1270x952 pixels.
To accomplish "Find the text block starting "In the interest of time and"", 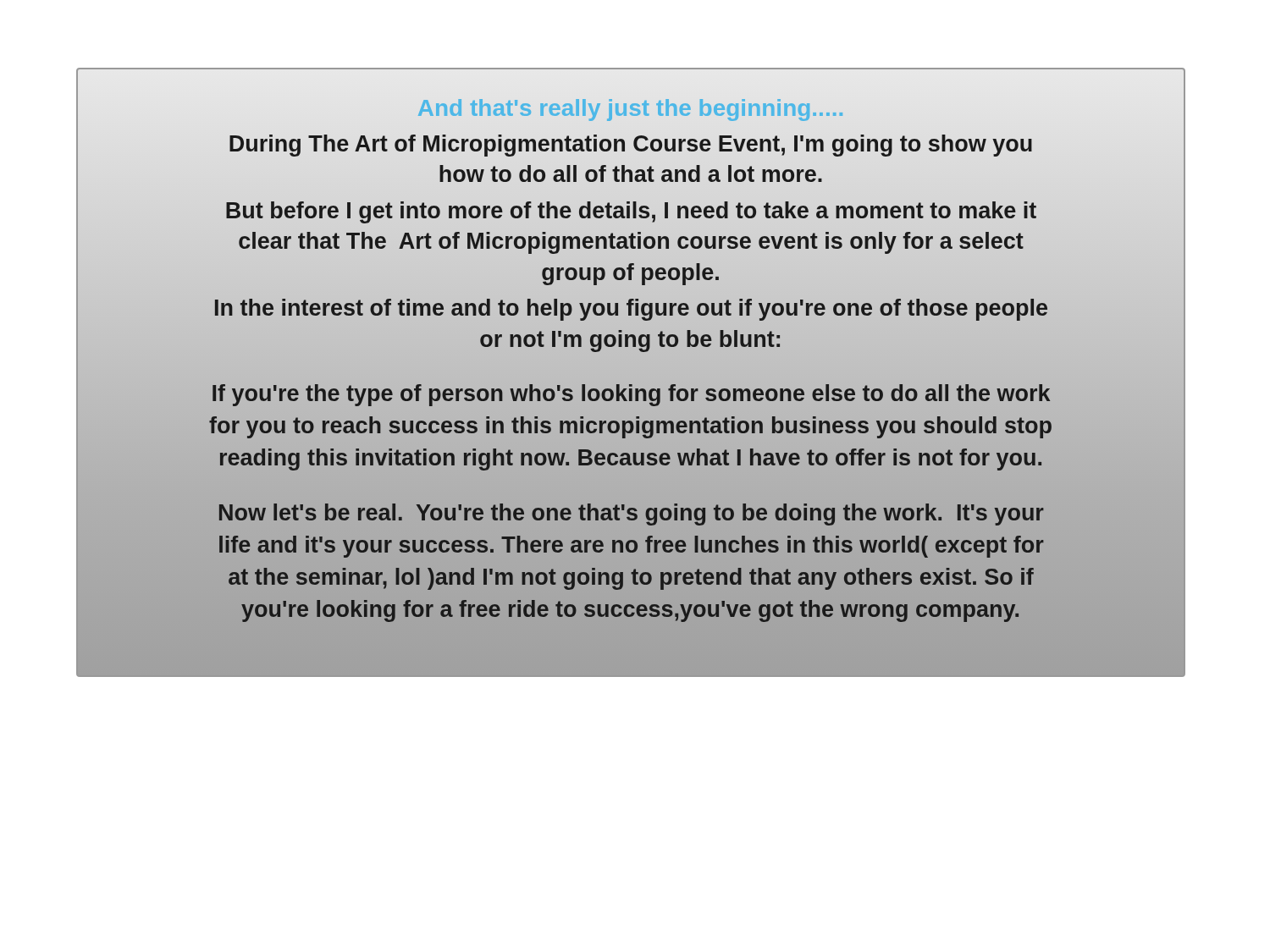I will click(x=631, y=324).
